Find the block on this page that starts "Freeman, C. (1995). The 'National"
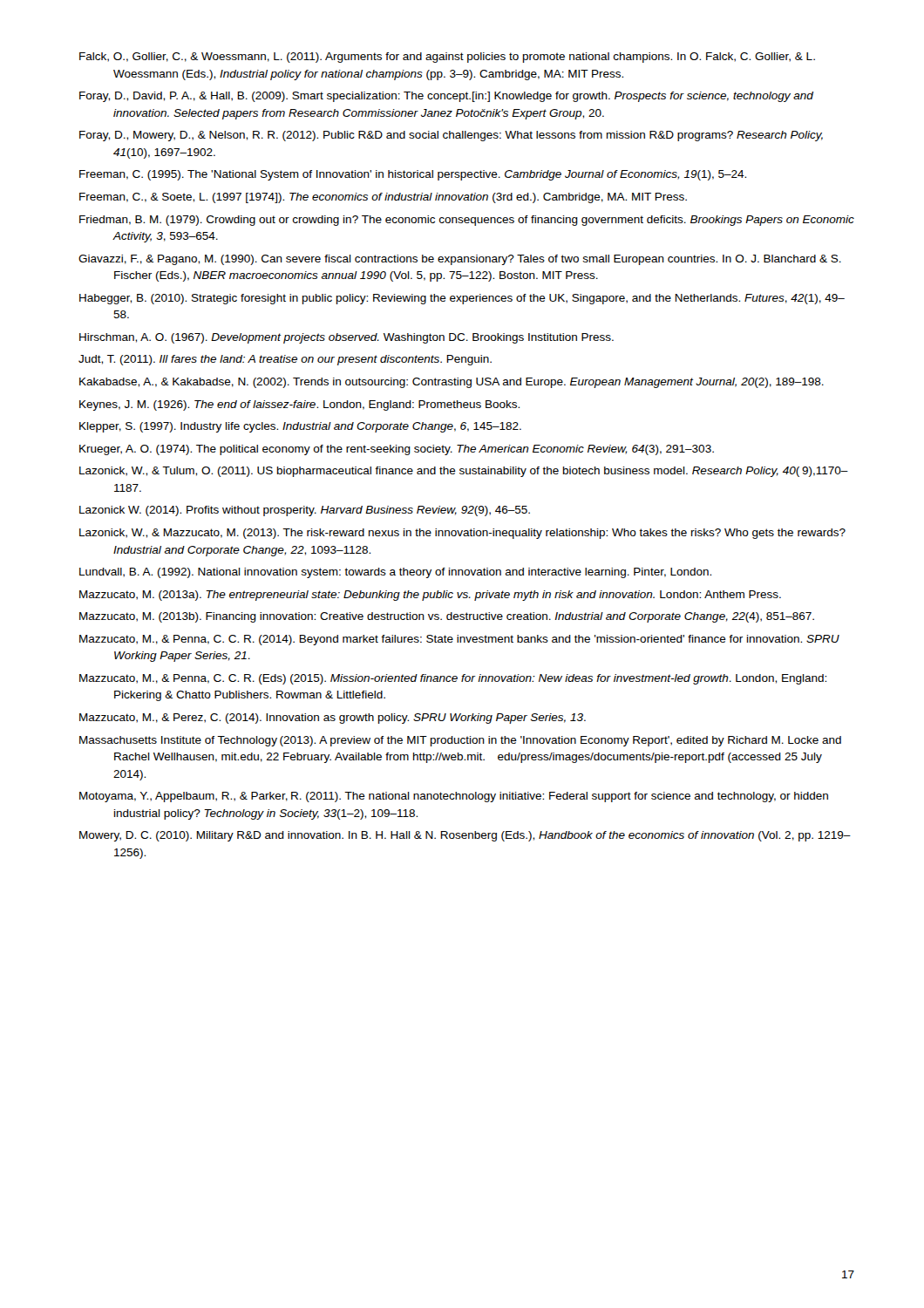Viewport: 924px width, 1308px height. pyautogui.click(x=413, y=174)
